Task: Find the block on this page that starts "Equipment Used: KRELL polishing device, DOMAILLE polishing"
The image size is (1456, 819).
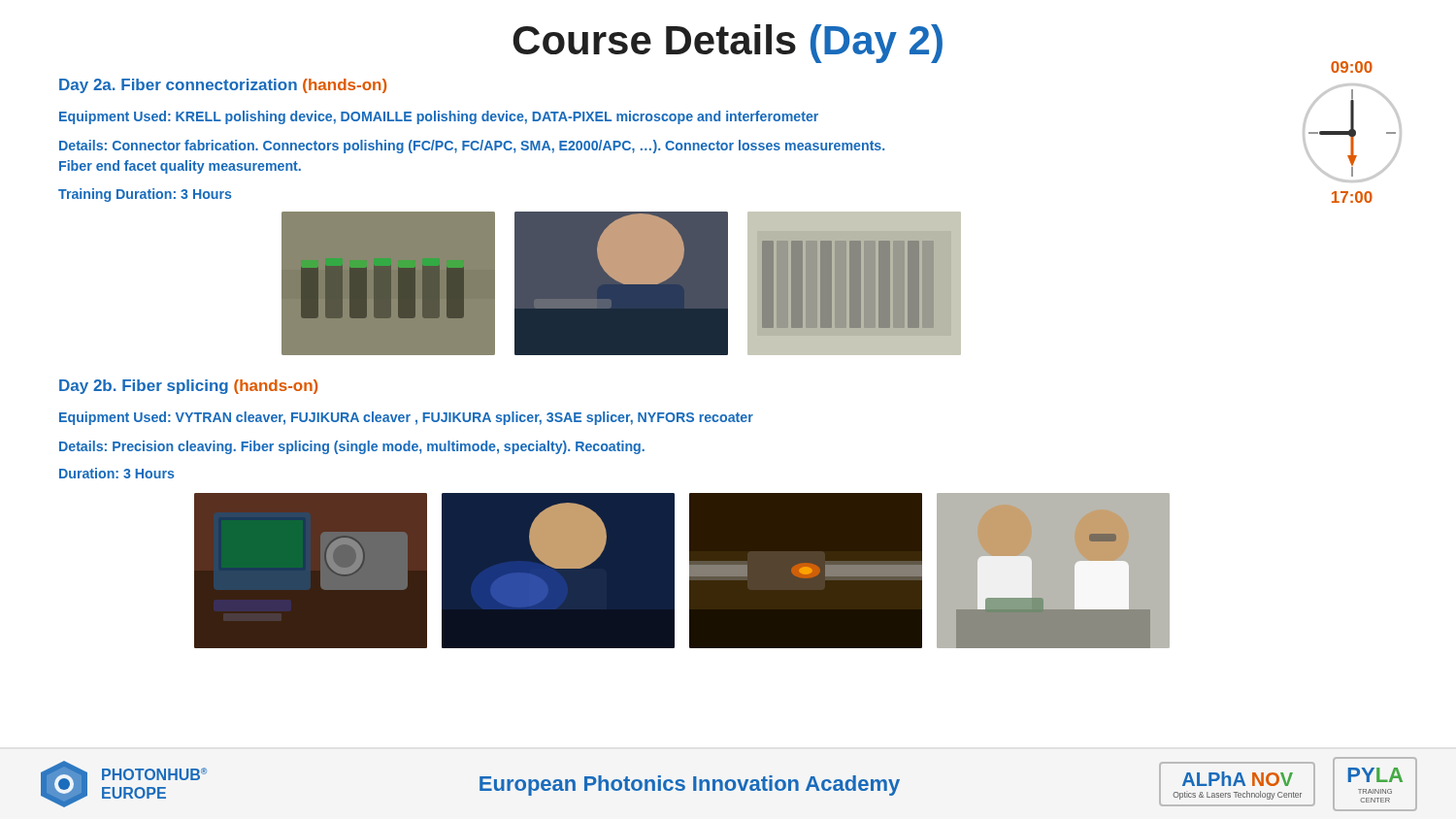Action: [438, 116]
